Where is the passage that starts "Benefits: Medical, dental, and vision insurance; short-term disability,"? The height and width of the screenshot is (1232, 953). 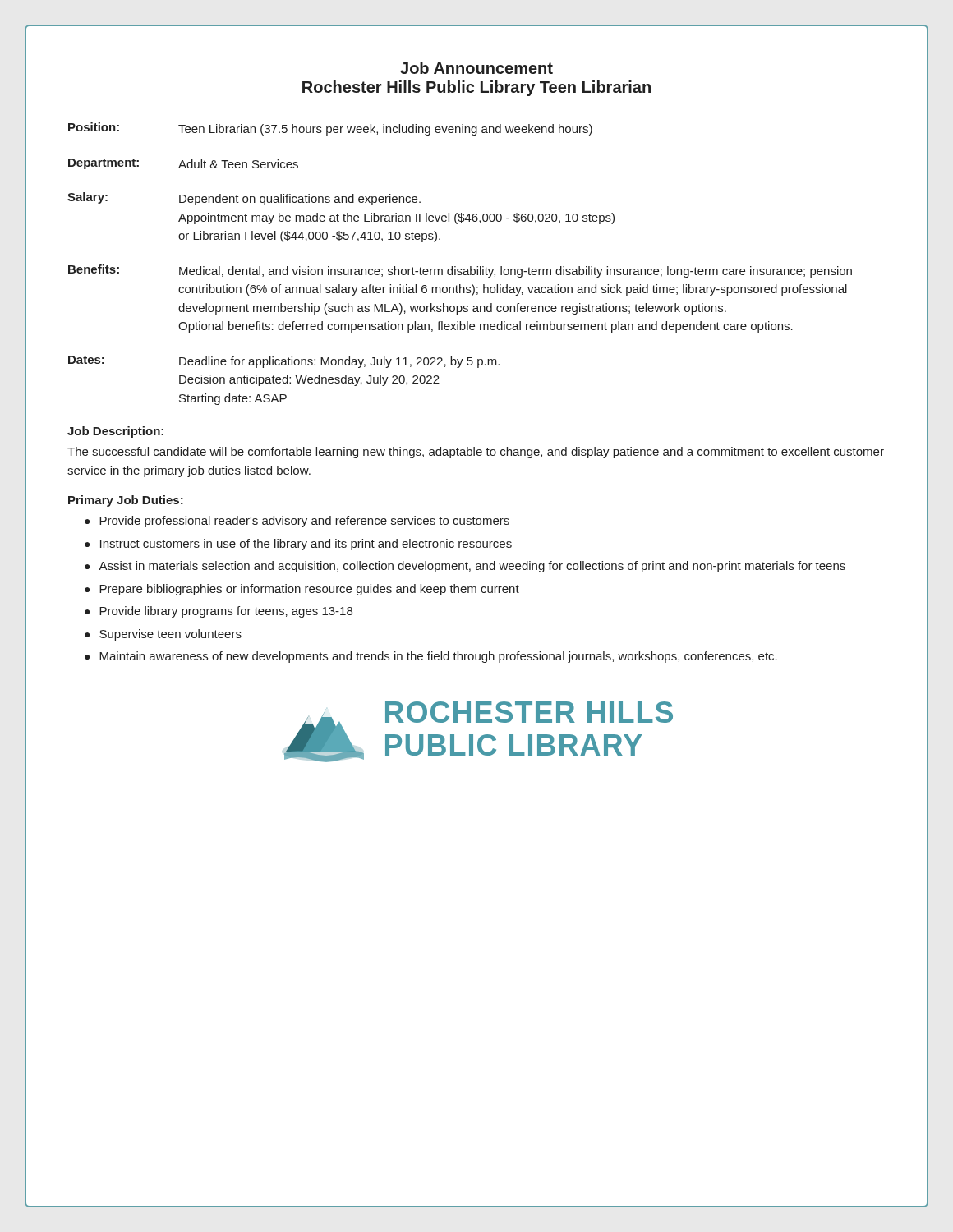[476, 299]
